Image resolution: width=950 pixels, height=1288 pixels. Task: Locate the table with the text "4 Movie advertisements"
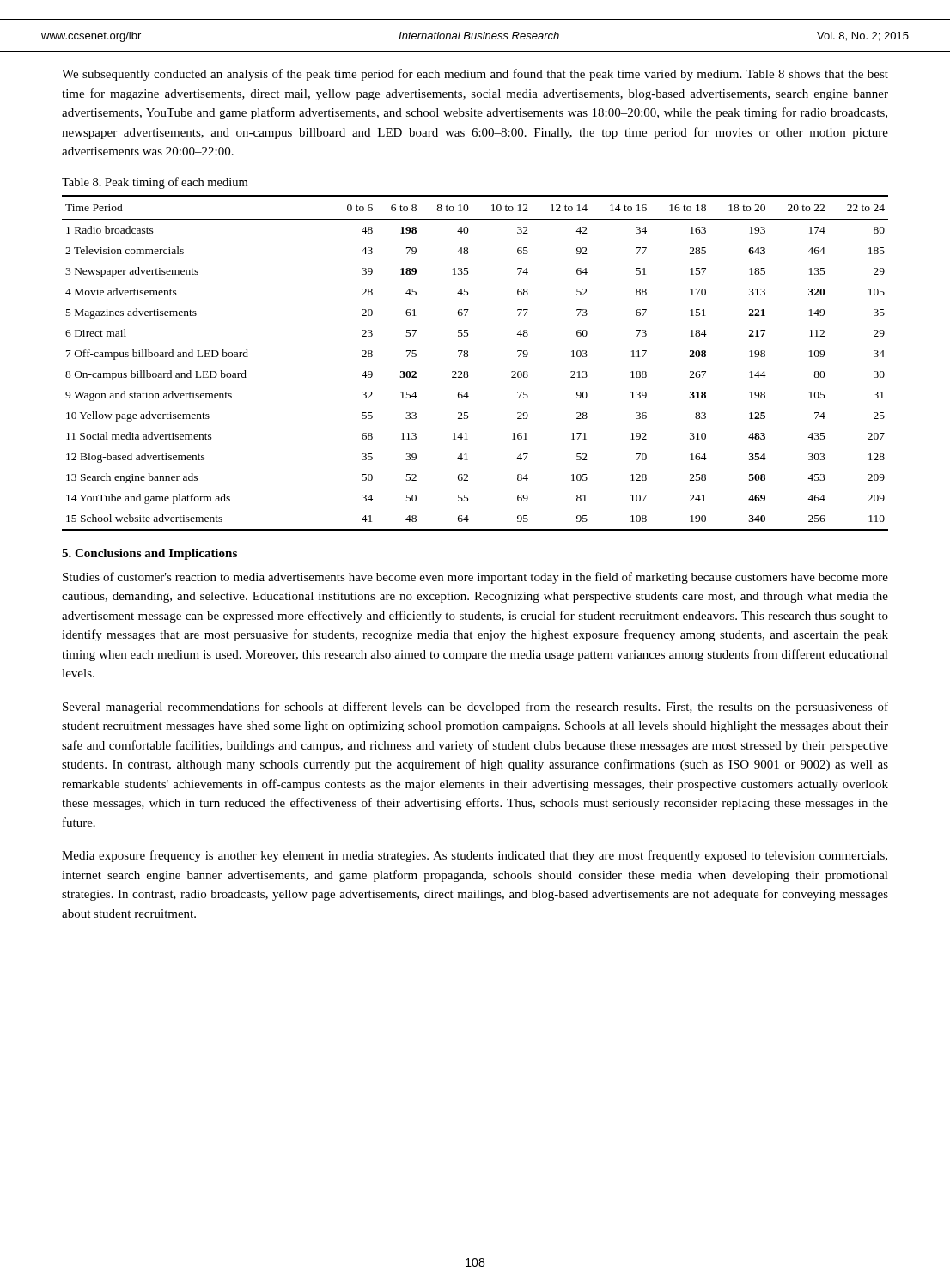point(475,362)
